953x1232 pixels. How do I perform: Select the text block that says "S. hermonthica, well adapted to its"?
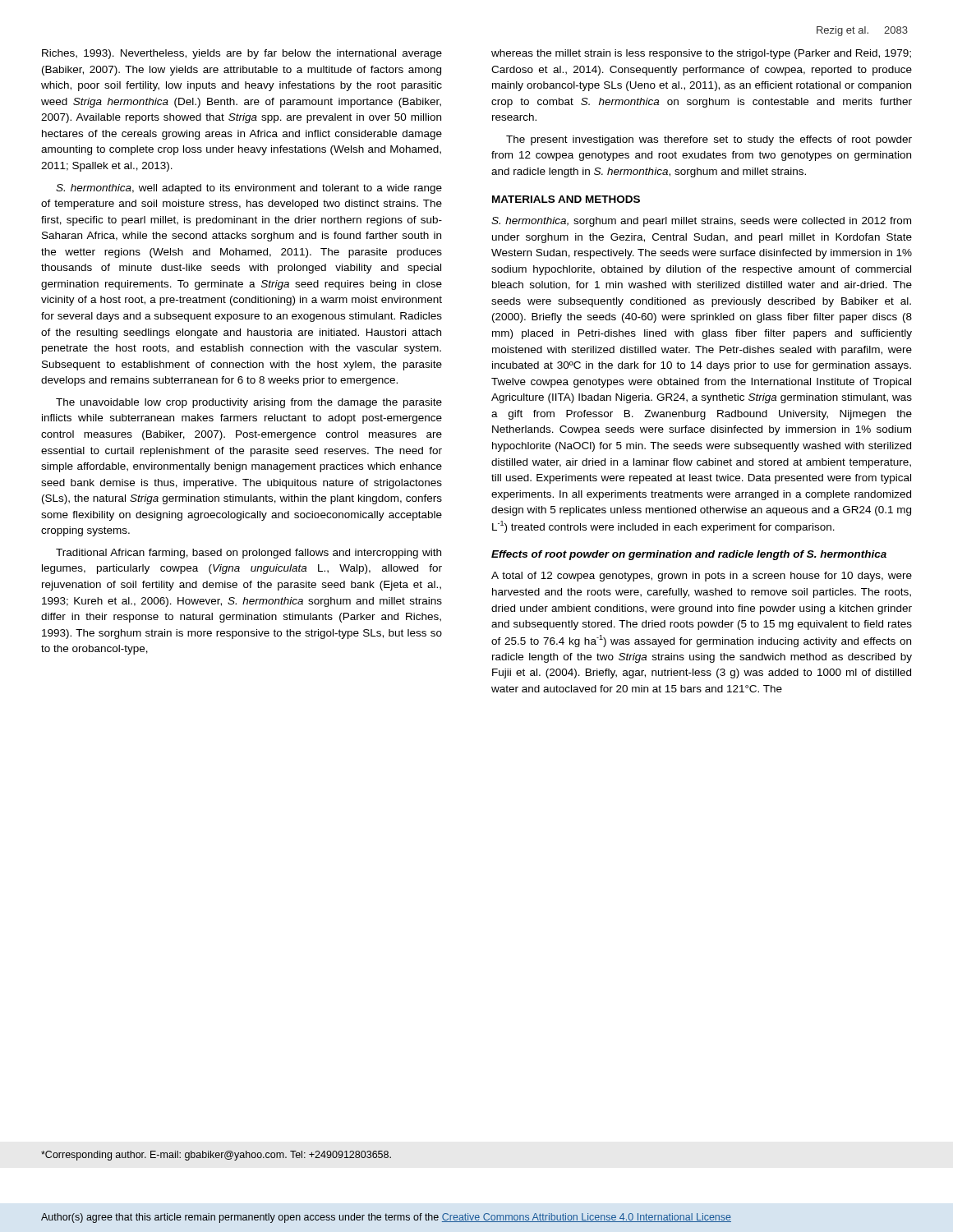coord(242,284)
